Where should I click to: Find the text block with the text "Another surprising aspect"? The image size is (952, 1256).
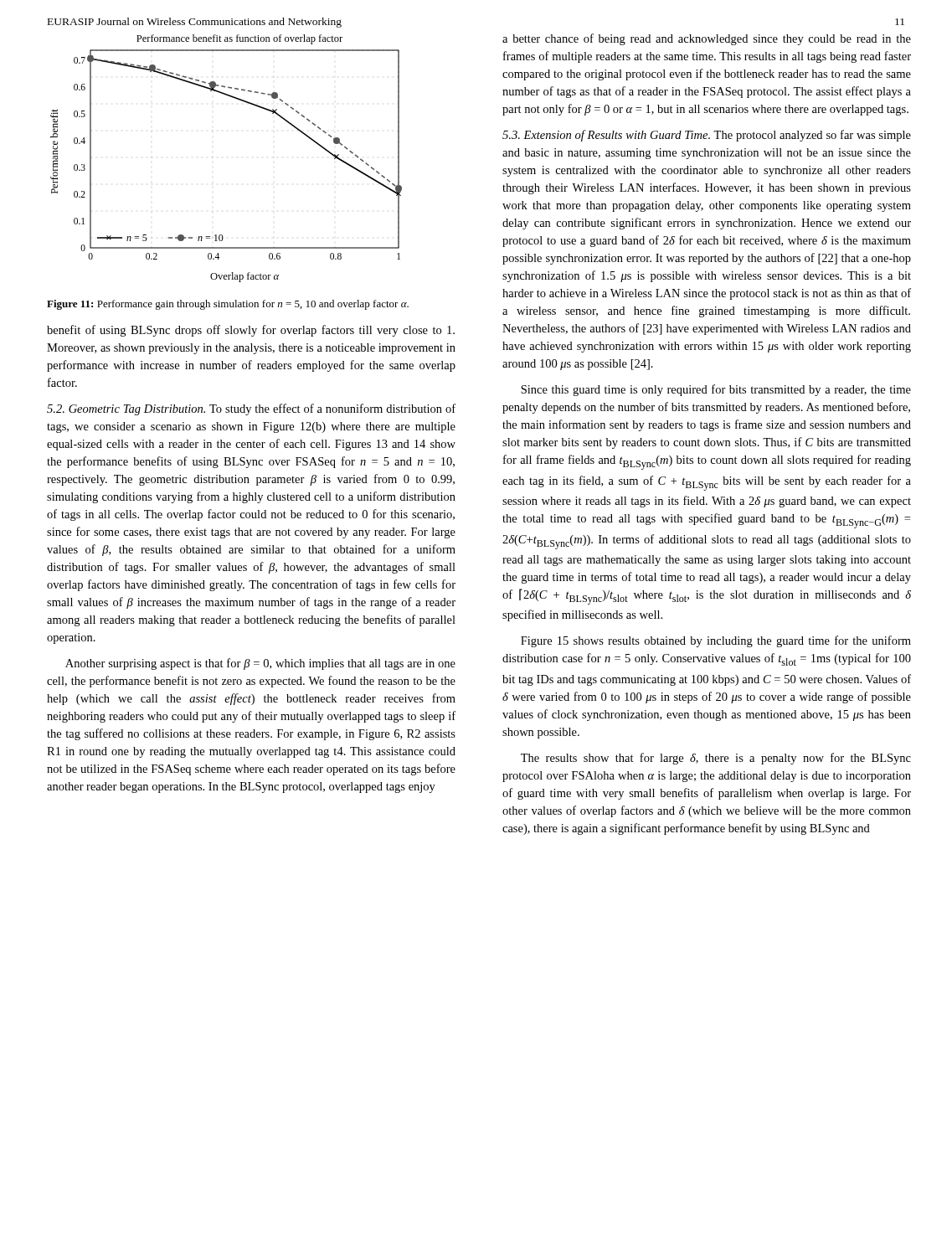pyautogui.click(x=251, y=725)
